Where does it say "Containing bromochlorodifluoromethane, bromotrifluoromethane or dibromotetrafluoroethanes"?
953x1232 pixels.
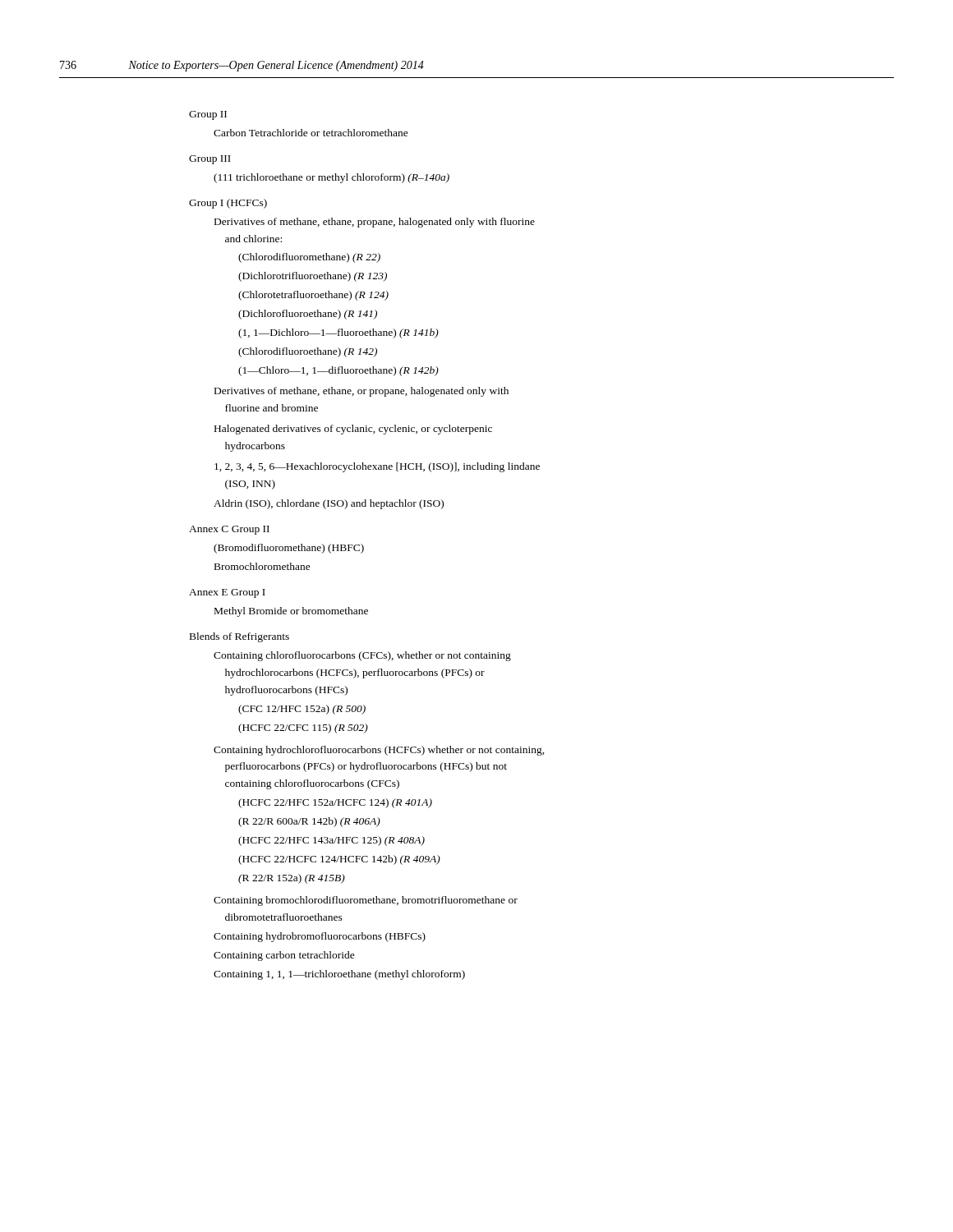point(366,901)
